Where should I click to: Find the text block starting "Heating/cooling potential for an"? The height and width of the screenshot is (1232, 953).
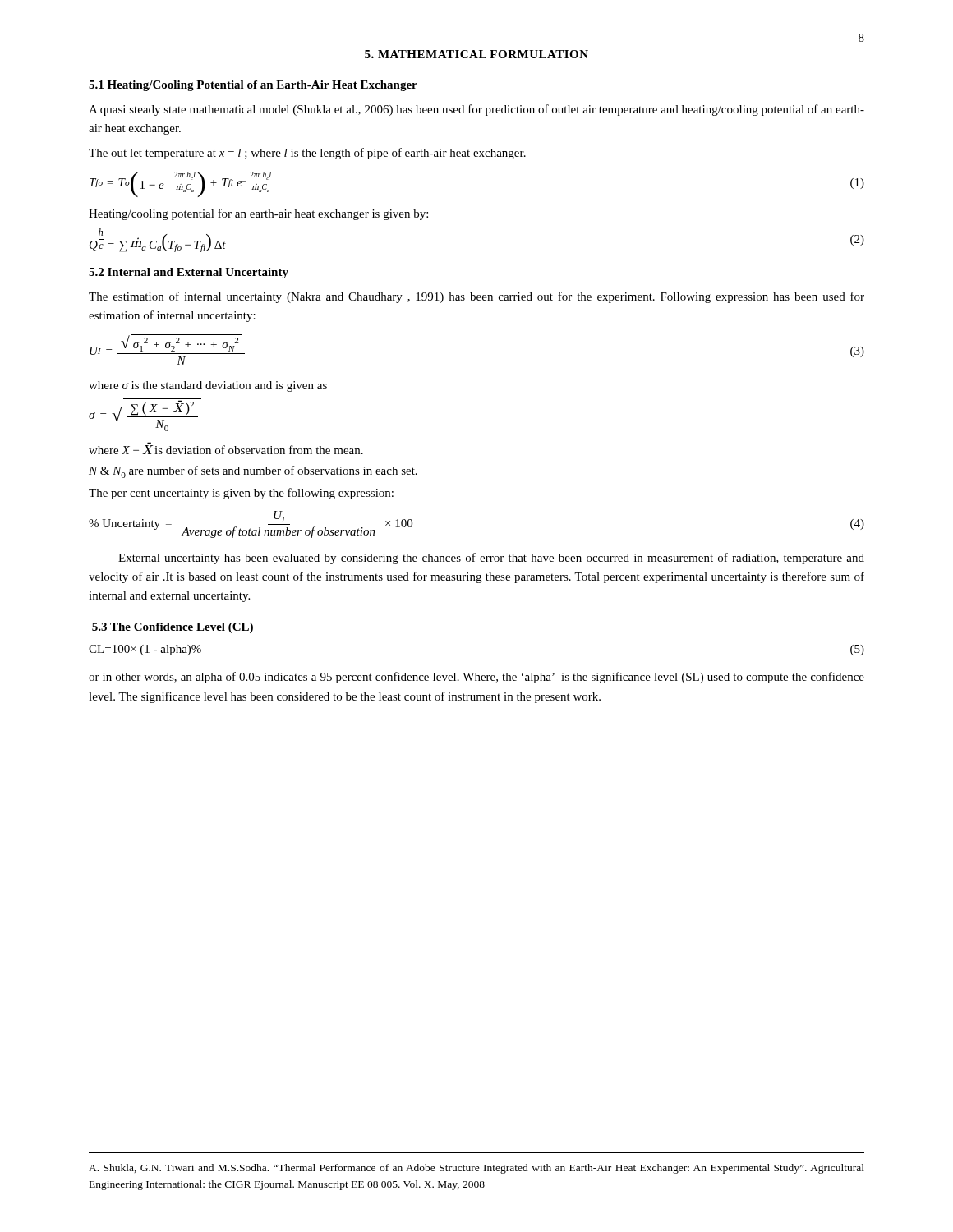(259, 213)
